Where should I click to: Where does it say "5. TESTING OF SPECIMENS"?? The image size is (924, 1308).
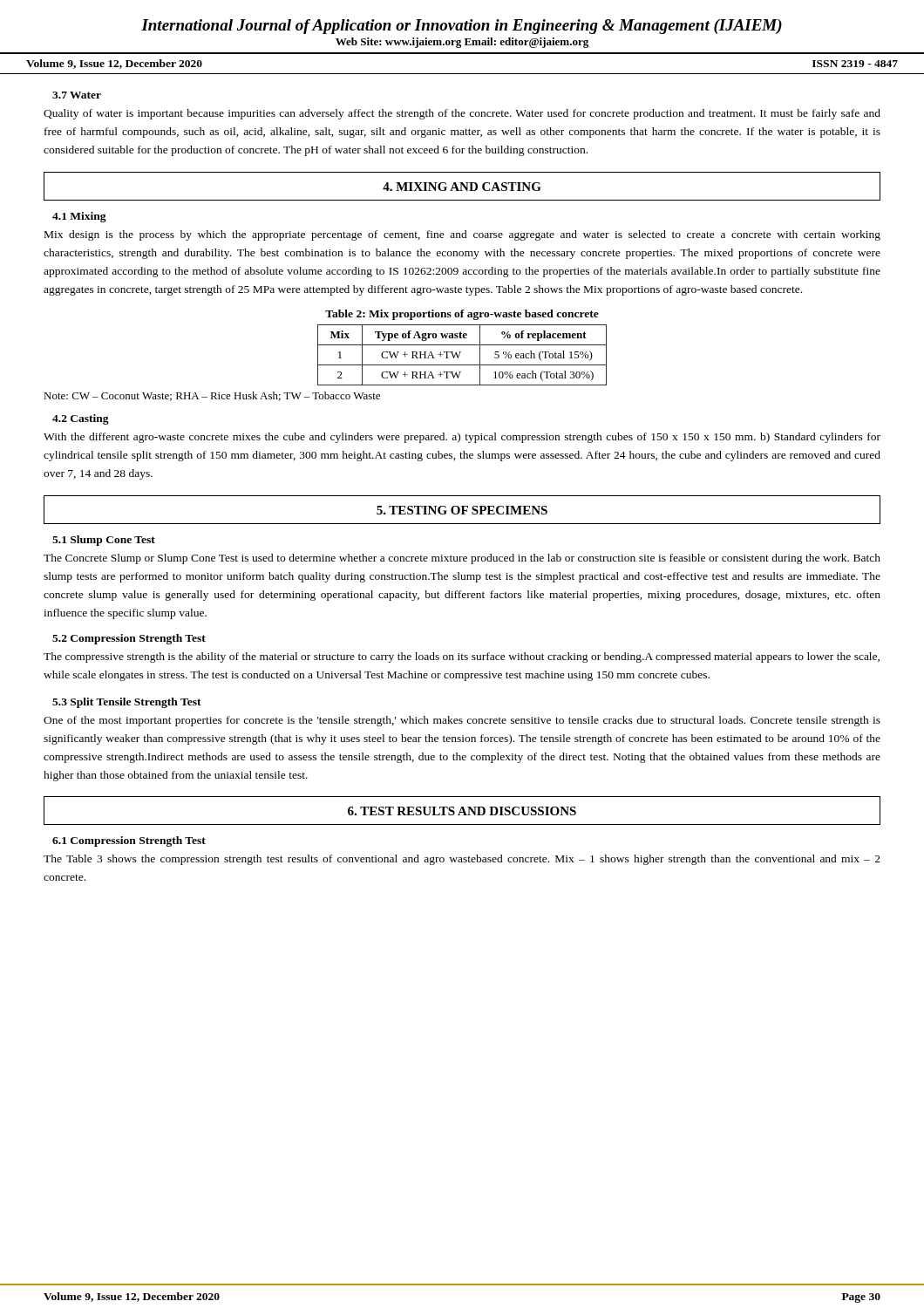[462, 510]
